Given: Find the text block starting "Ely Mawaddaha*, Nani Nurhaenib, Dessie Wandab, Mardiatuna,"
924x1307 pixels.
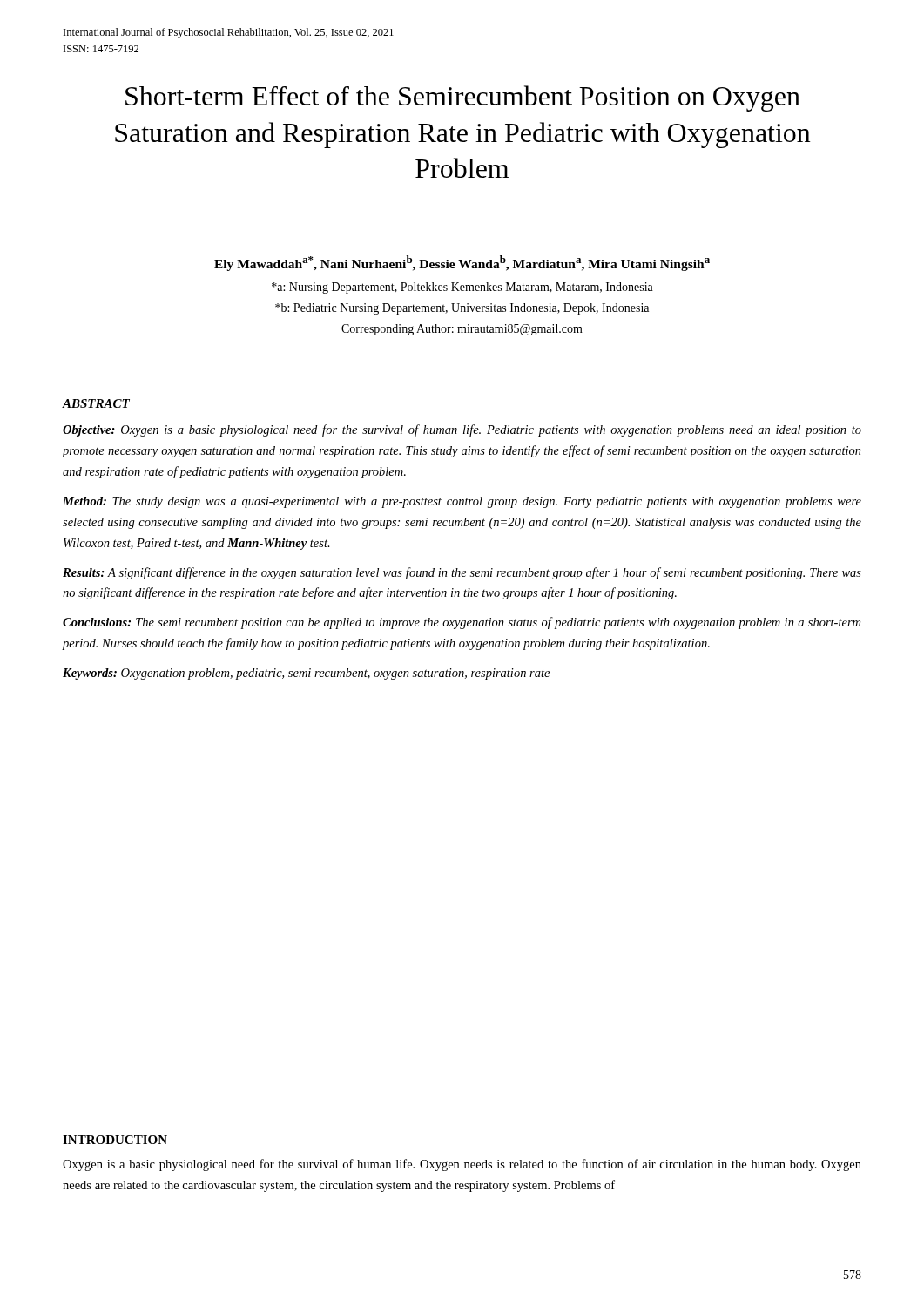Looking at the screenshot, I should click(x=462, y=296).
